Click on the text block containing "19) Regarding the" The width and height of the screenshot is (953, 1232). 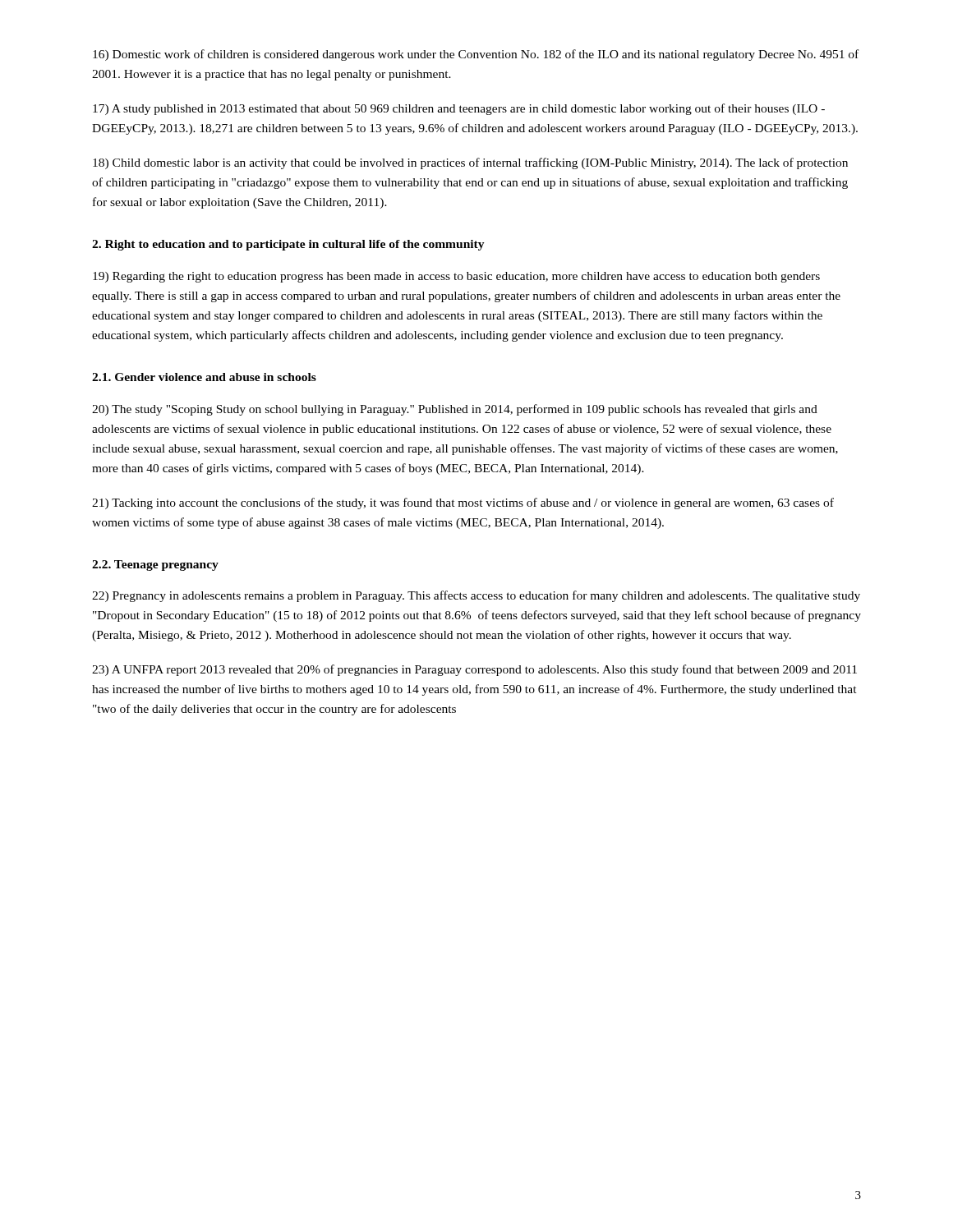coord(466,305)
